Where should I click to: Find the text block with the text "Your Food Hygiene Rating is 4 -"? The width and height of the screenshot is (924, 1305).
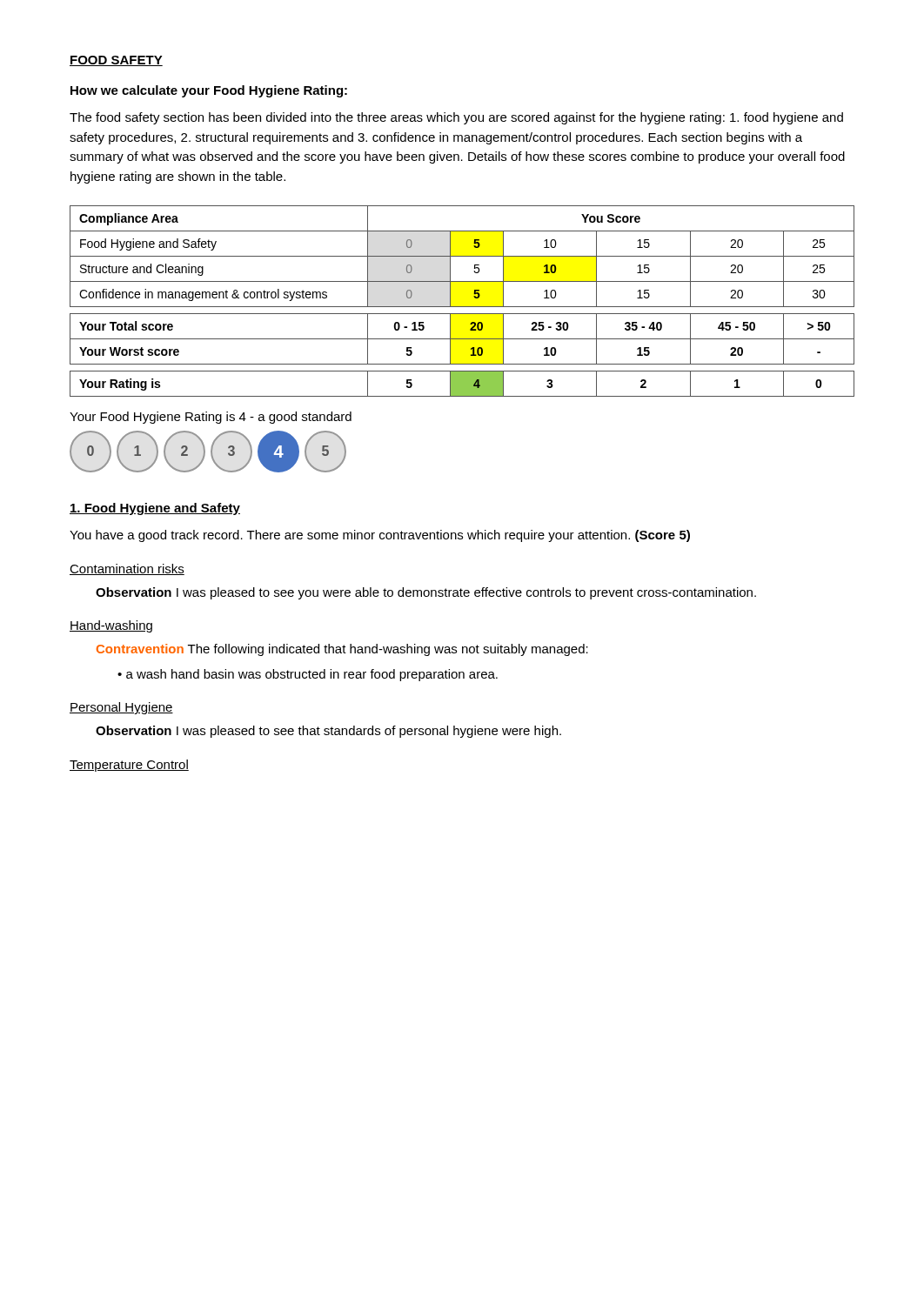click(x=211, y=416)
